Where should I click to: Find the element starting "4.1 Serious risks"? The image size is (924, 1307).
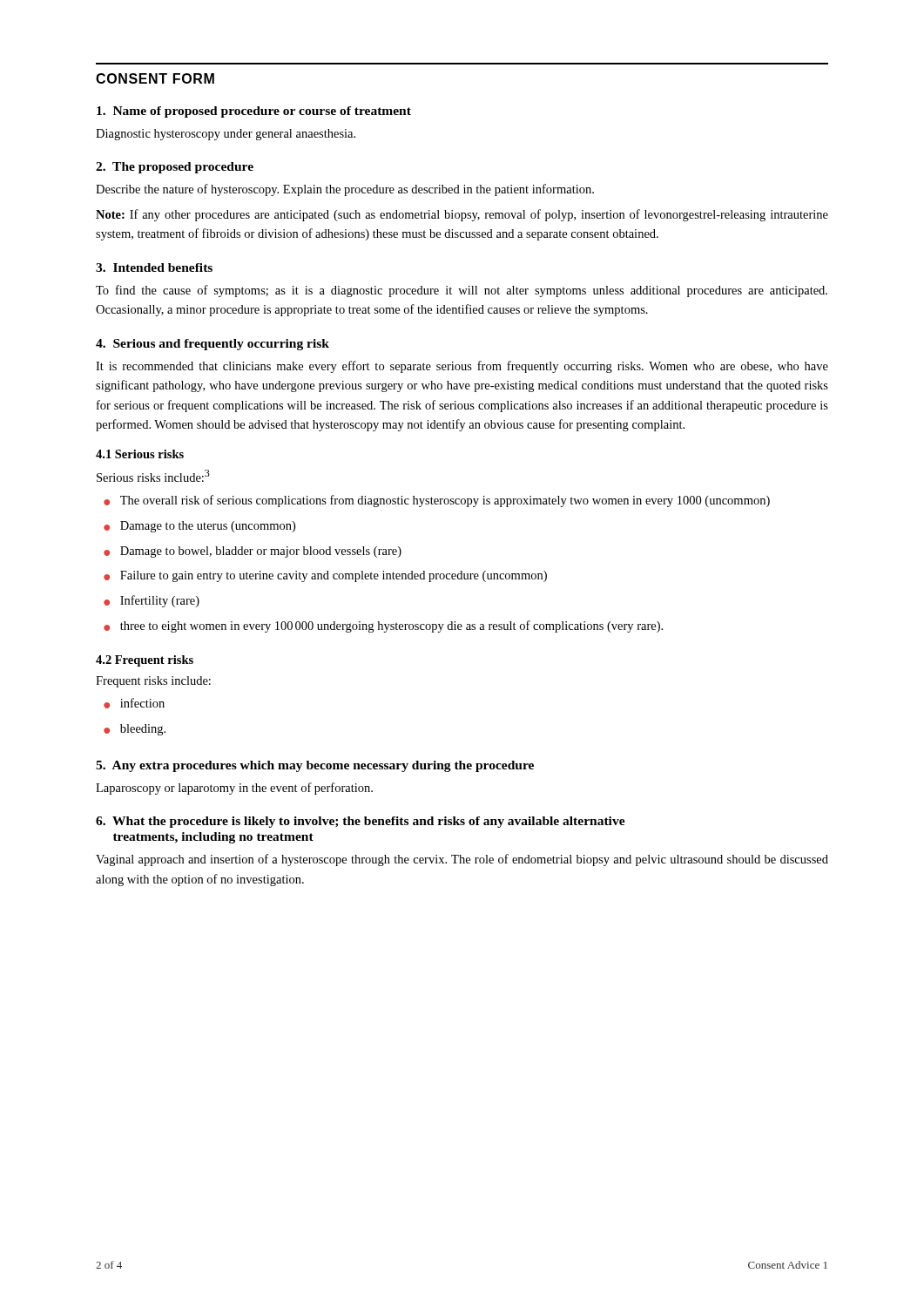coord(140,454)
